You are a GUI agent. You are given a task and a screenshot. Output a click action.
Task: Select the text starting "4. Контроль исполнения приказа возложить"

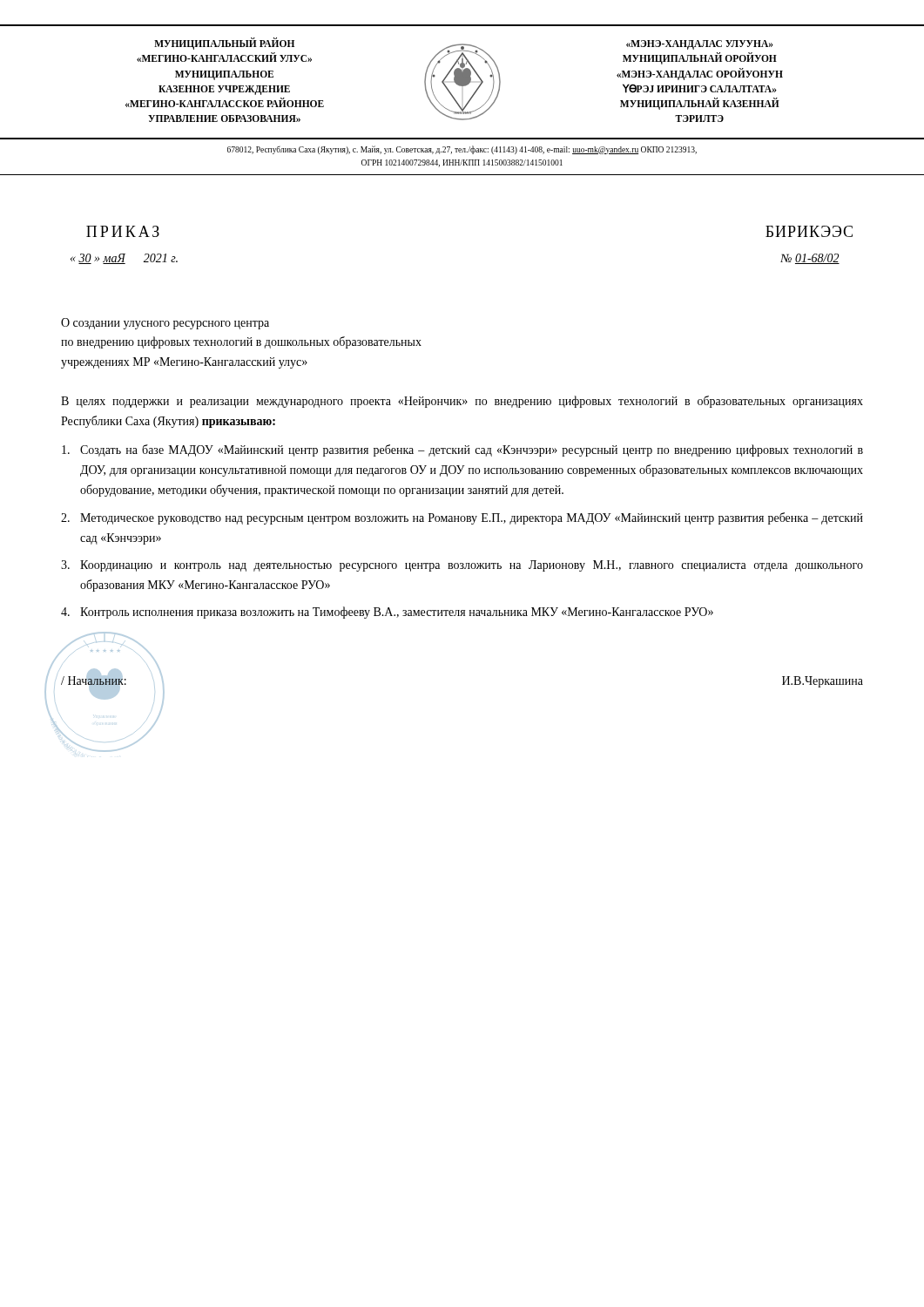[387, 612]
